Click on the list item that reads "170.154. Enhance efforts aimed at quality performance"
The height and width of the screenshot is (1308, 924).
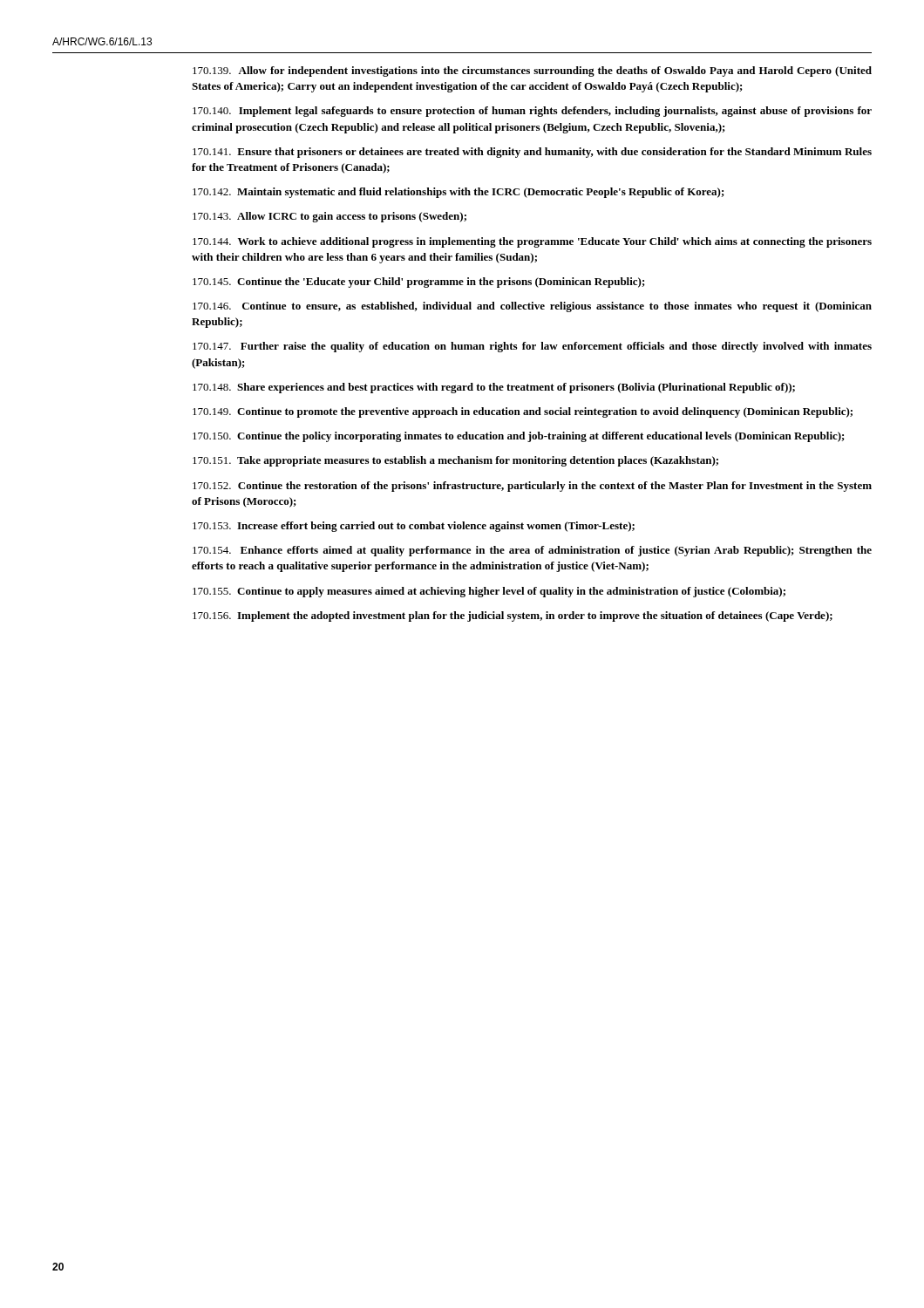pos(532,558)
